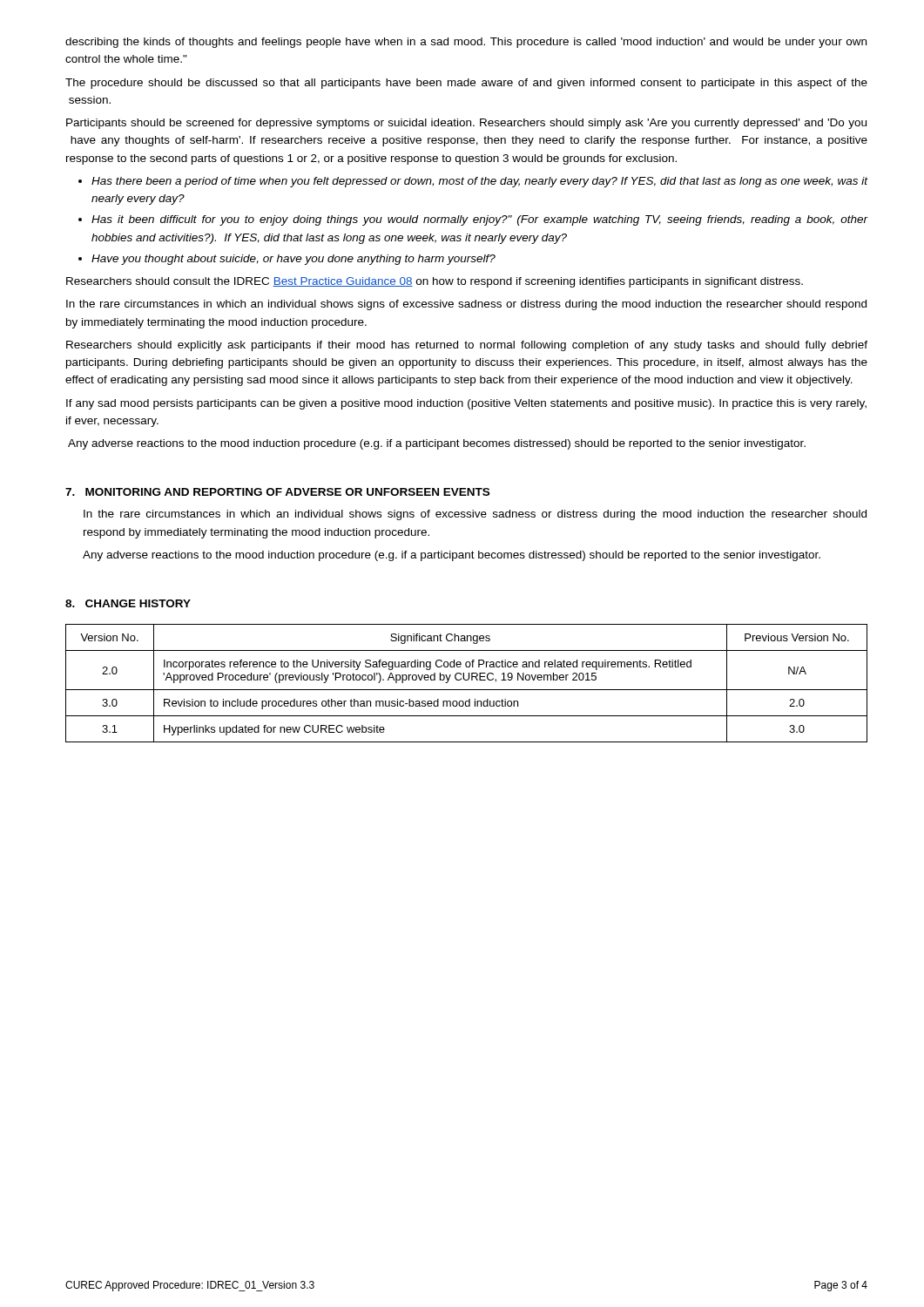Find the block on this page that starts "If any sad mood persists participants can be"
The width and height of the screenshot is (924, 1307).
[x=466, y=411]
